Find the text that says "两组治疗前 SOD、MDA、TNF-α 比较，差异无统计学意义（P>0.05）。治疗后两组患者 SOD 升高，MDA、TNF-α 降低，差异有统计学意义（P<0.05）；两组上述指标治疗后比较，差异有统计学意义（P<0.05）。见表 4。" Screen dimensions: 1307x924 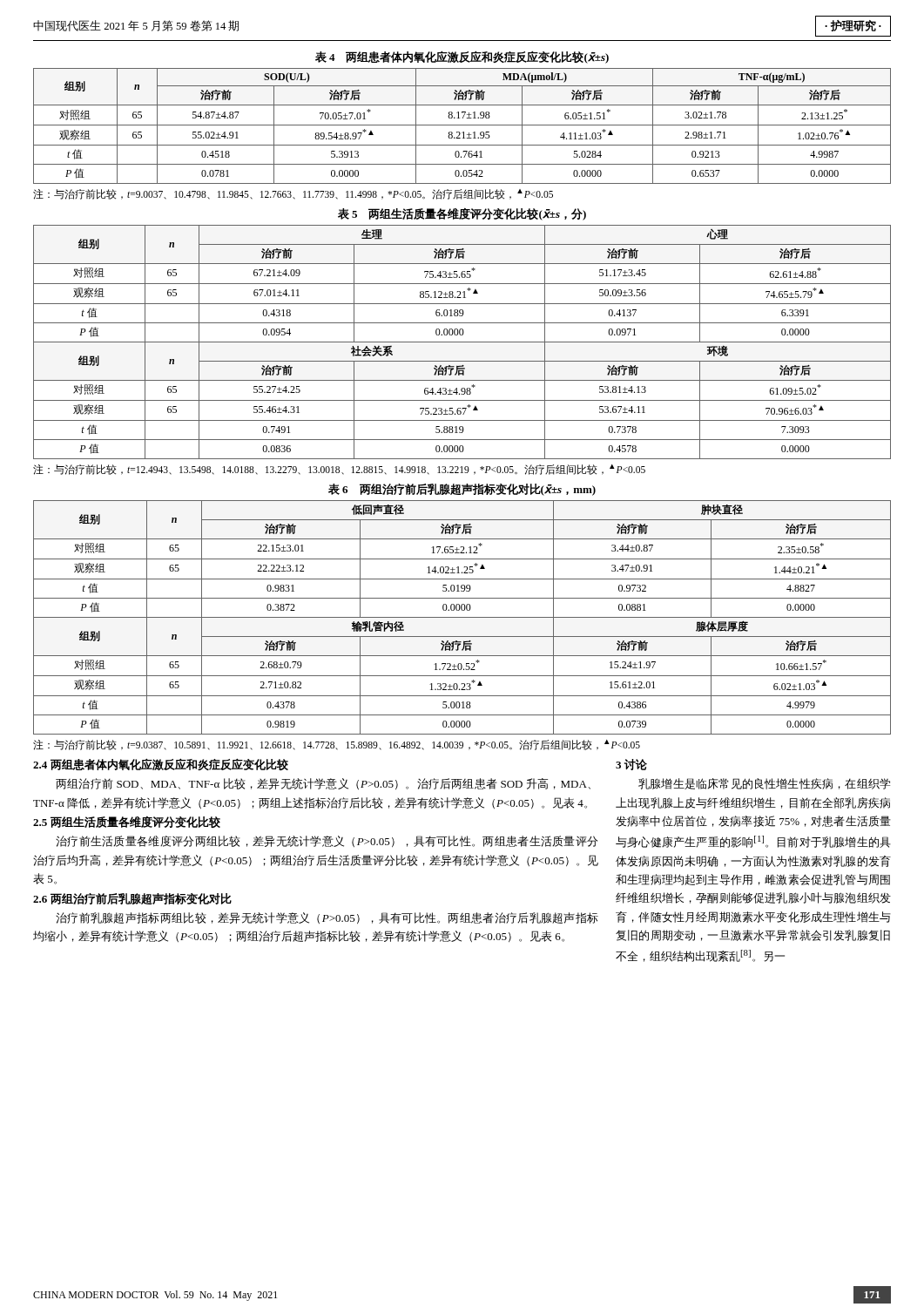316,794
